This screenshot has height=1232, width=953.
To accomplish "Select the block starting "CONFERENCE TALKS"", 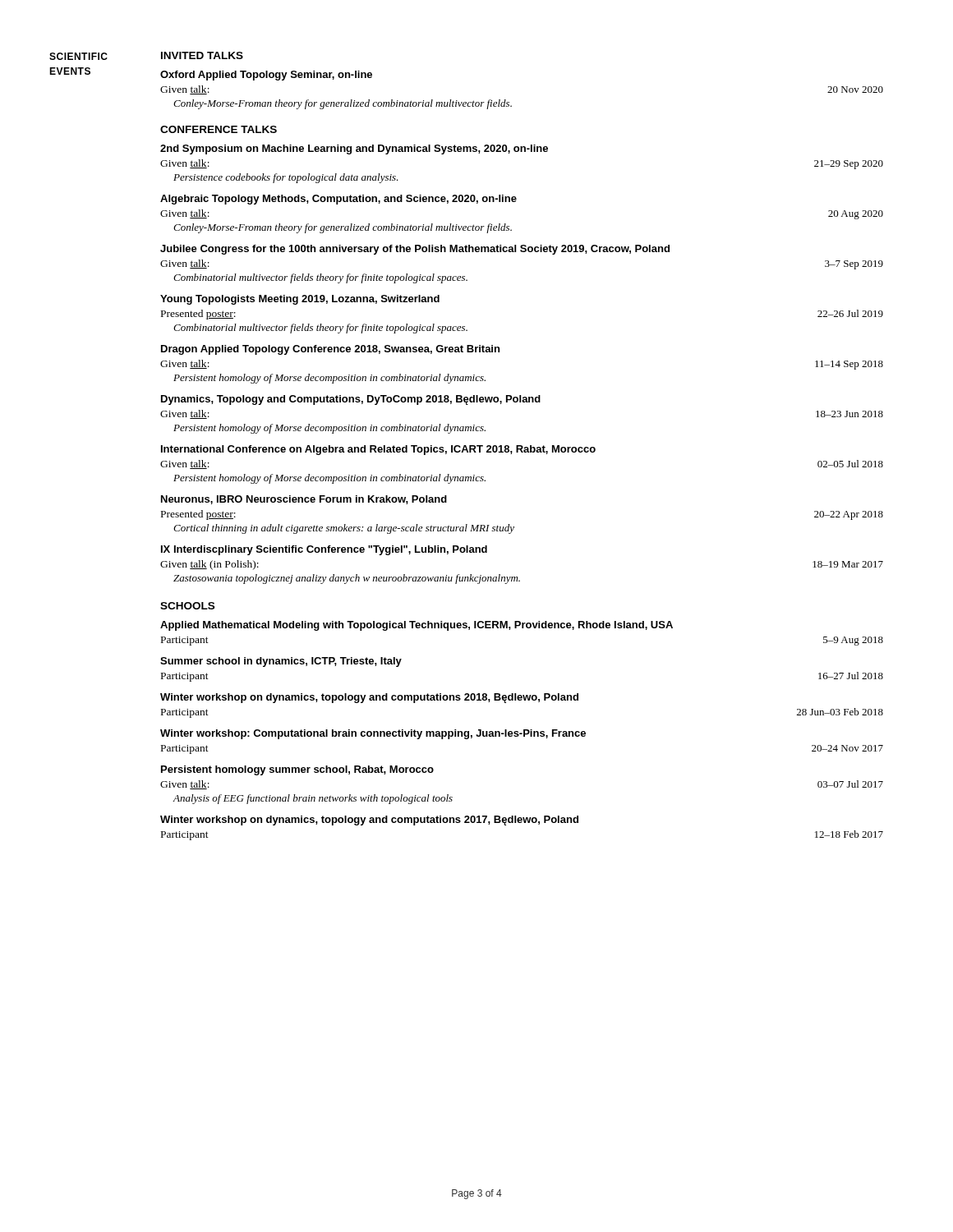I will tap(219, 129).
